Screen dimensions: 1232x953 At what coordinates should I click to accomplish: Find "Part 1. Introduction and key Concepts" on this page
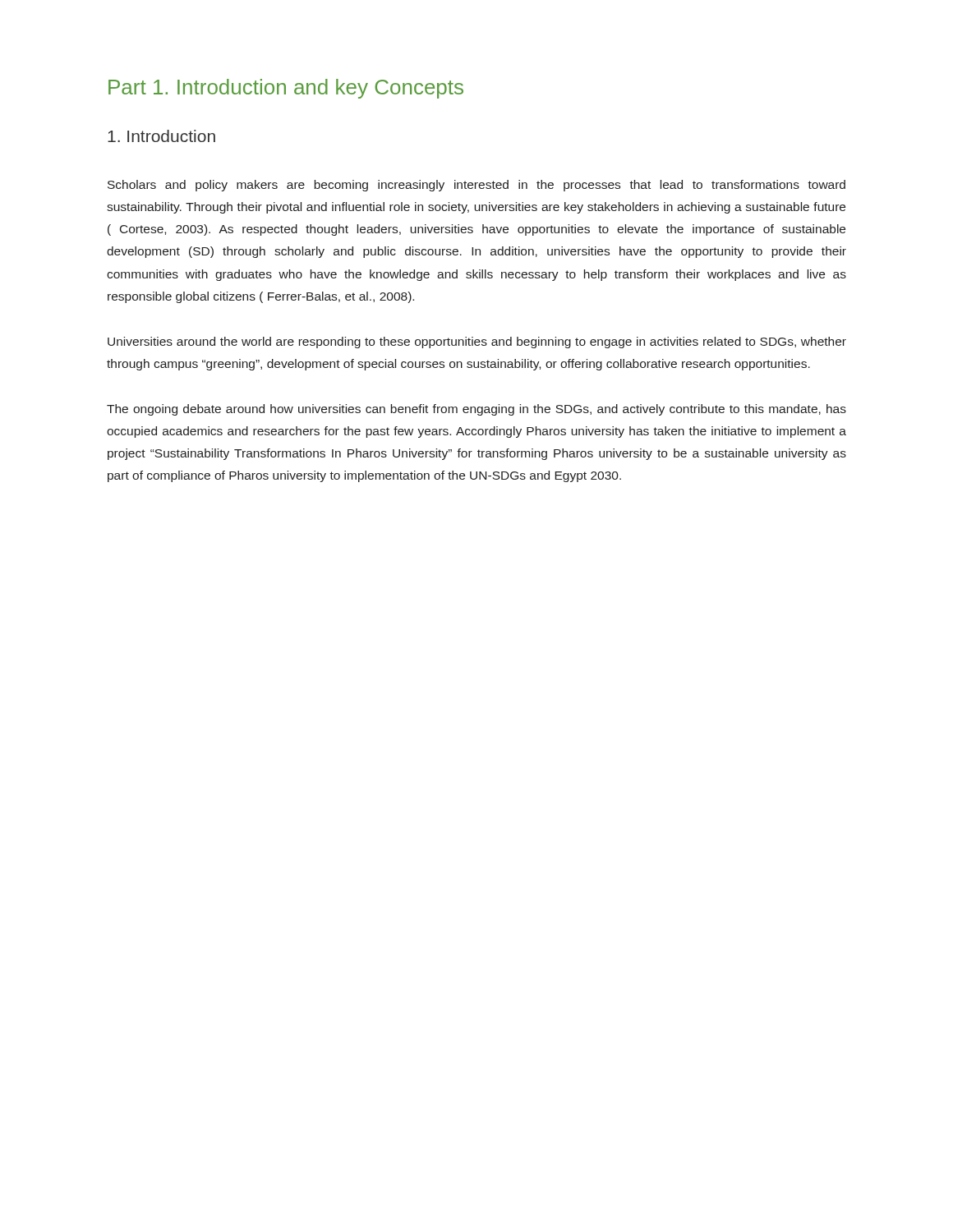point(286,87)
